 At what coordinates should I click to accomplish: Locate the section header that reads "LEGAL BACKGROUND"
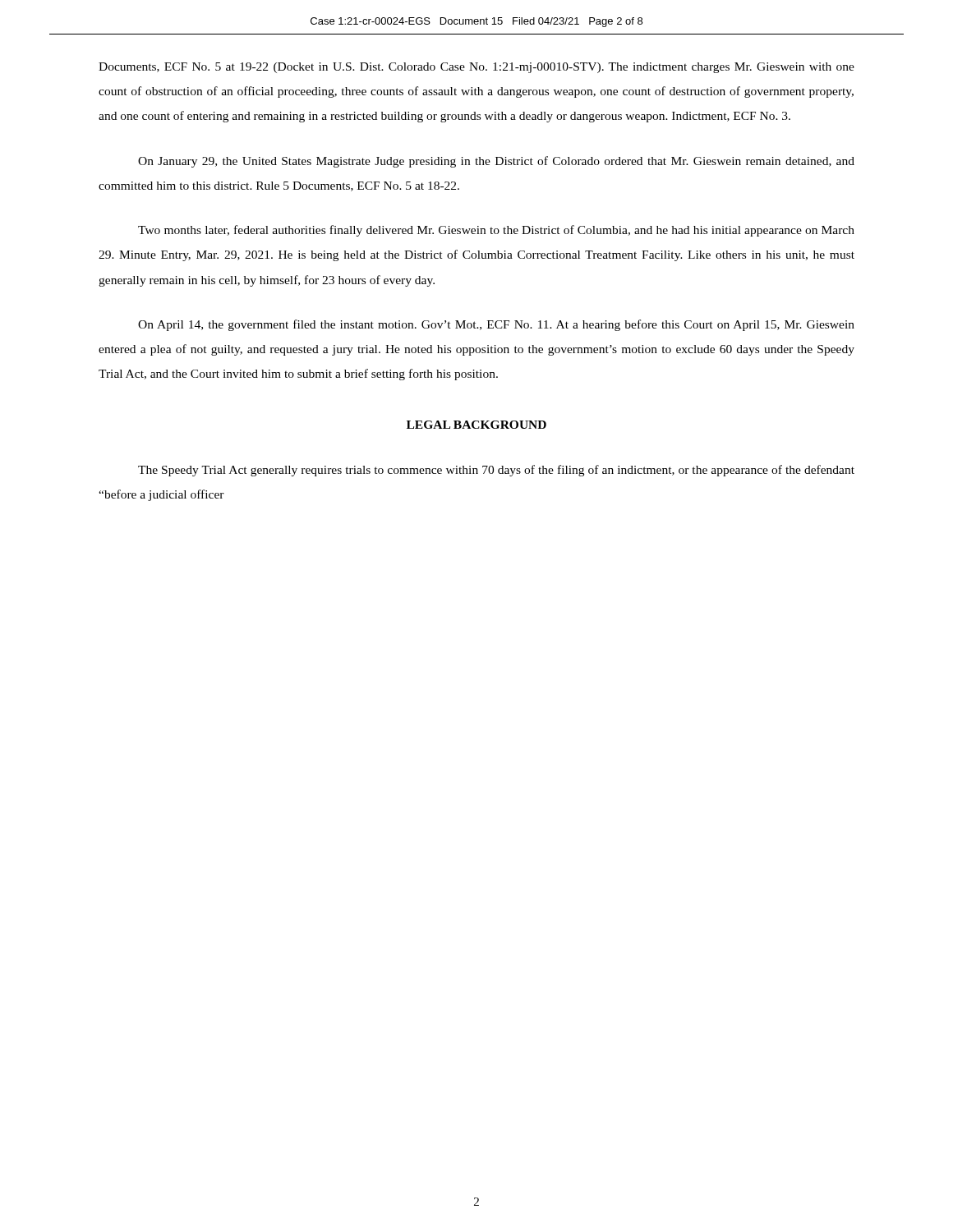tap(476, 425)
